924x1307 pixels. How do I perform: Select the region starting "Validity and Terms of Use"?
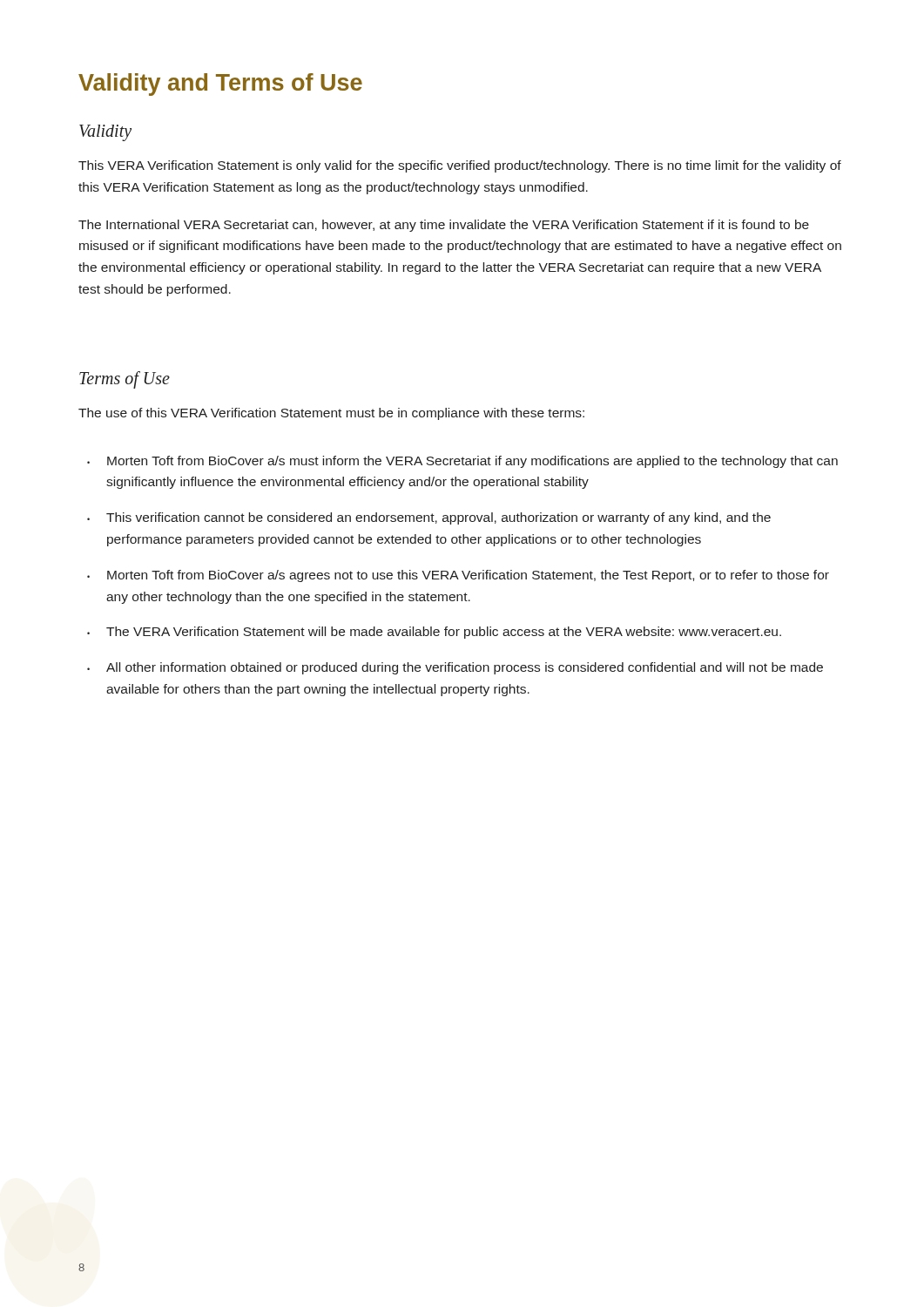coord(221,83)
